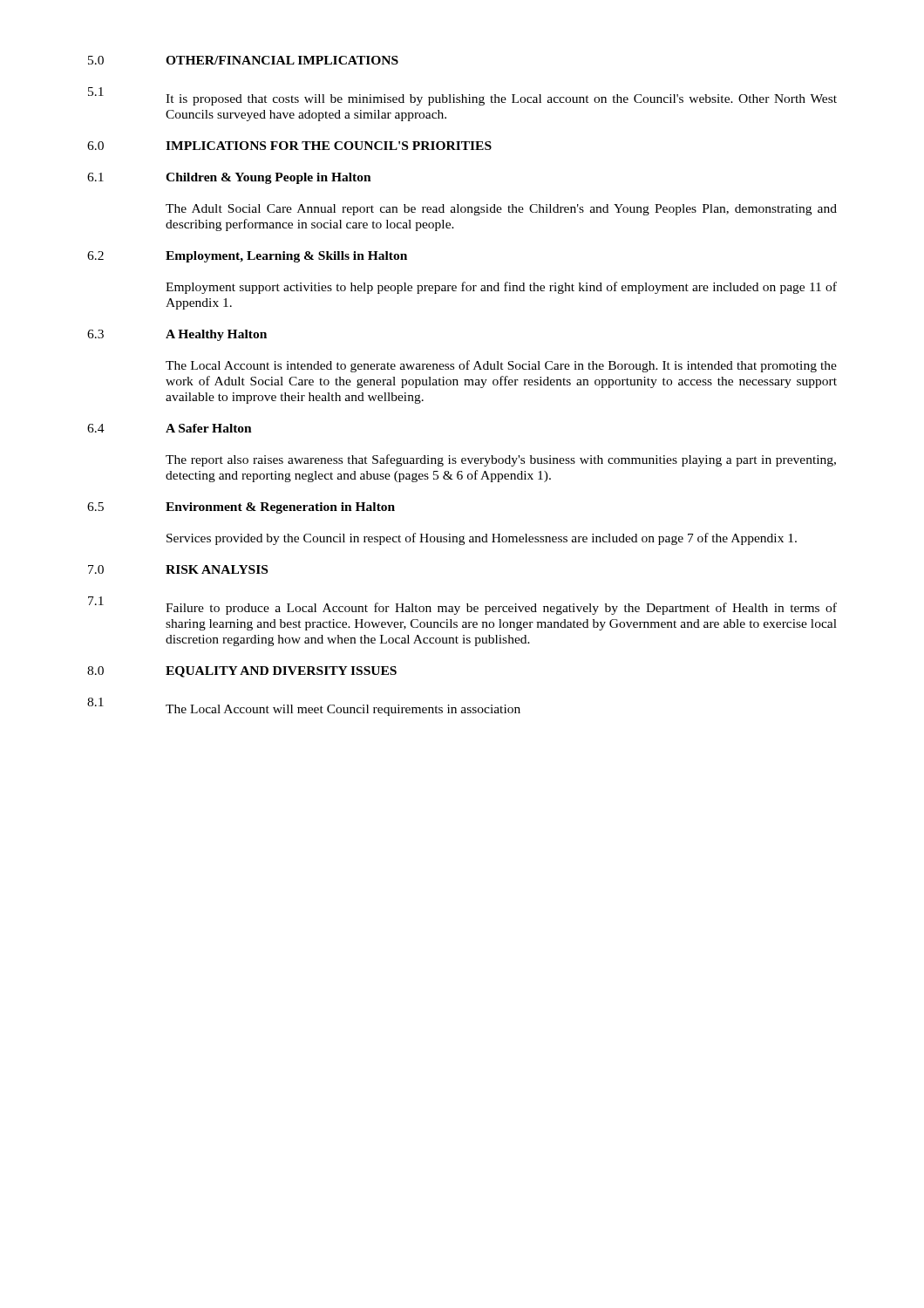Find the section header that says "IMPLICATIONS FOR THE COUNCIL'S PRIORITIES"
924x1308 pixels.
pyautogui.click(x=329, y=145)
